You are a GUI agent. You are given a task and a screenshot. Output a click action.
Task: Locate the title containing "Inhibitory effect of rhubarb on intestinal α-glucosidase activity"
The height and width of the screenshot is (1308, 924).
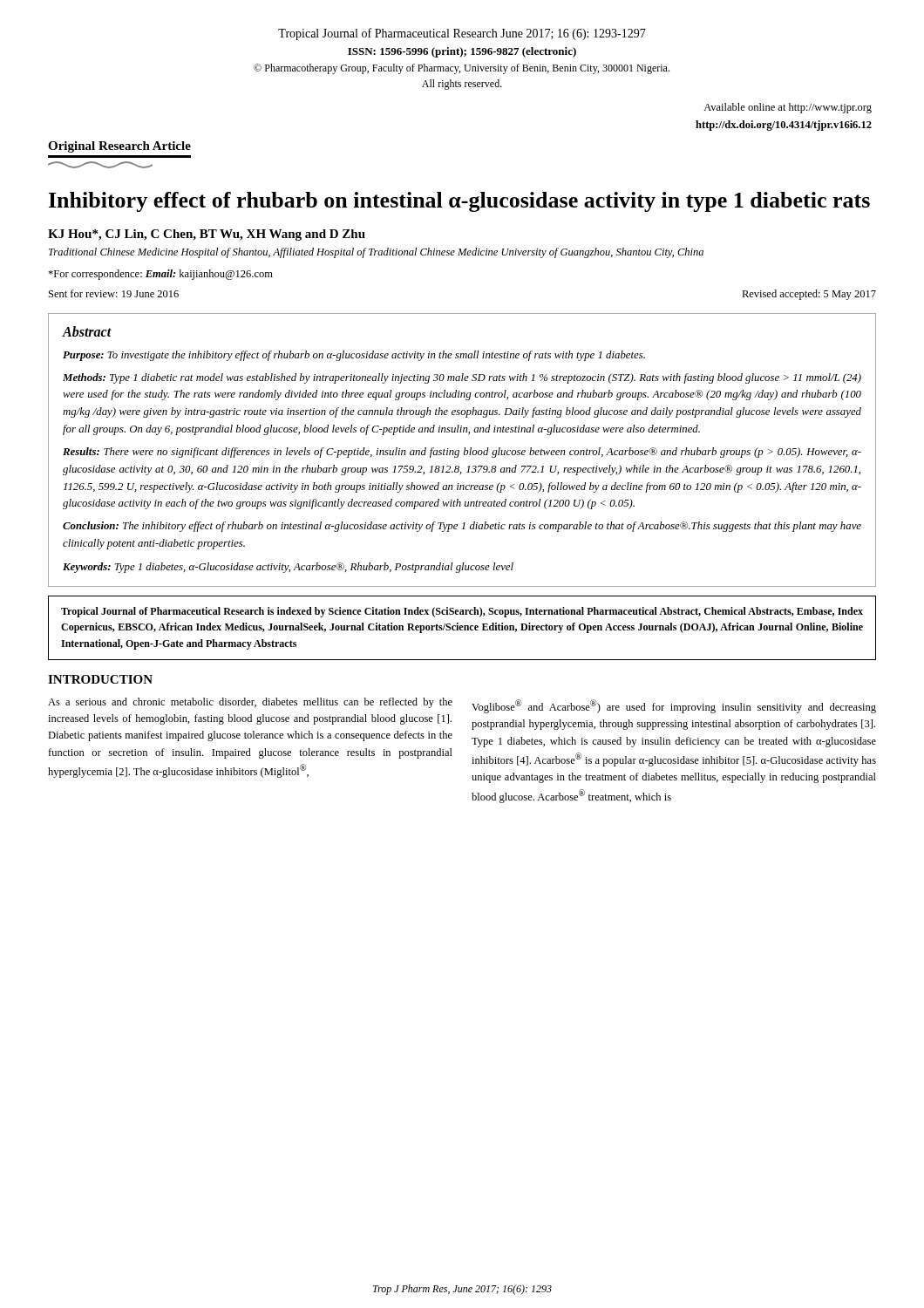(462, 200)
